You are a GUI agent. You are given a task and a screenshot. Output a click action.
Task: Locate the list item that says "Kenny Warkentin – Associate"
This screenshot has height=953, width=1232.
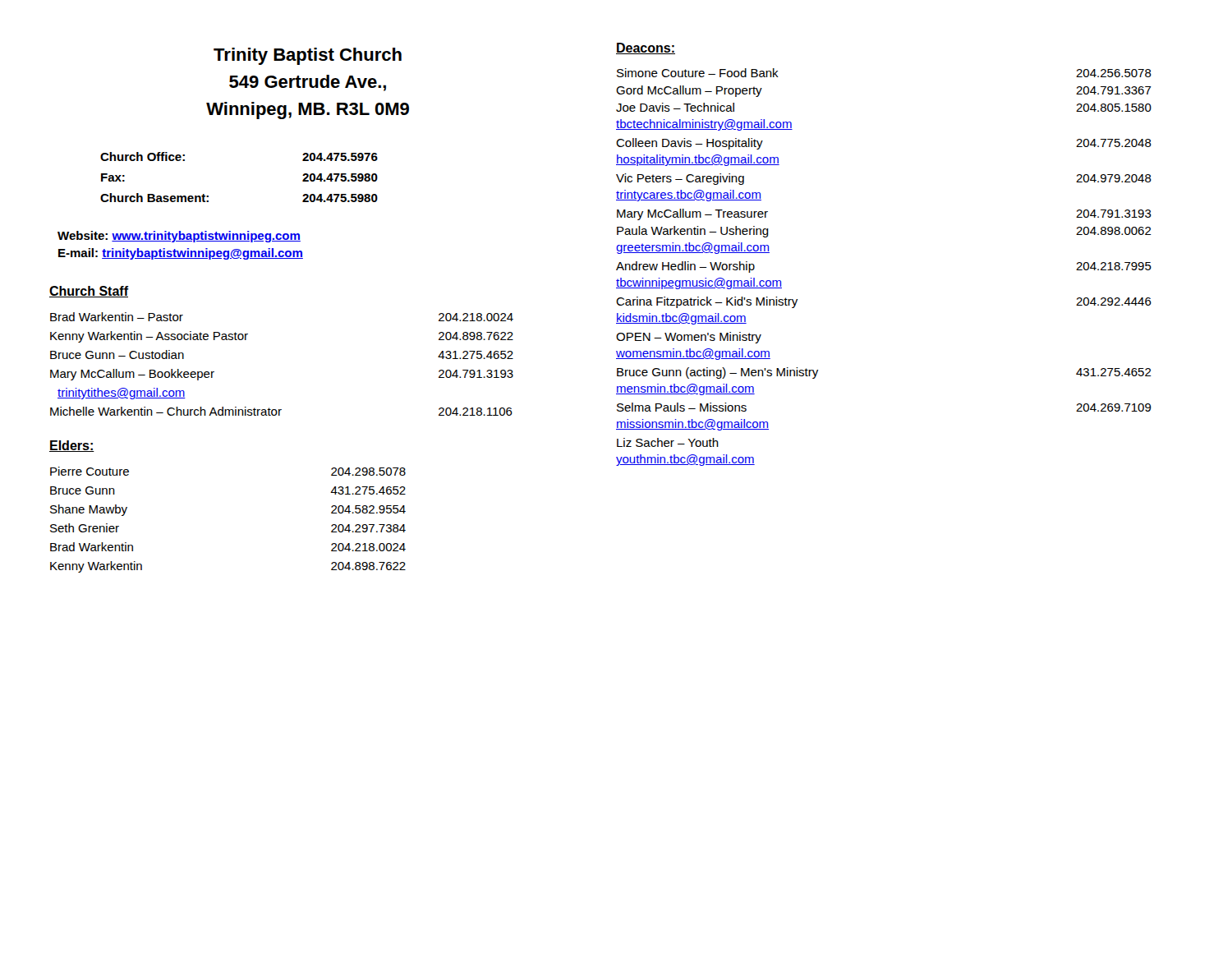tap(138, 336)
